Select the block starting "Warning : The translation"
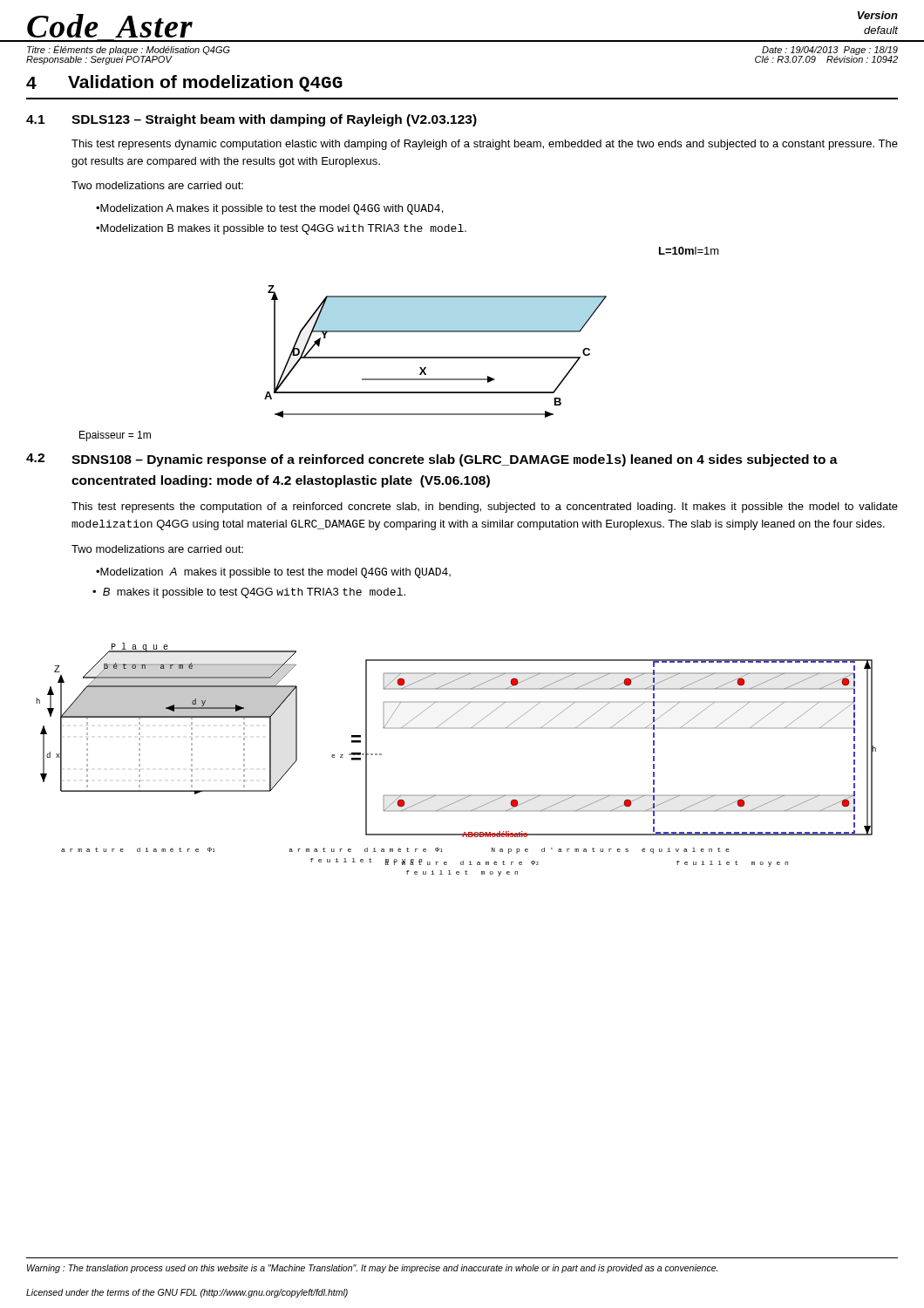 pyautogui.click(x=372, y=1268)
